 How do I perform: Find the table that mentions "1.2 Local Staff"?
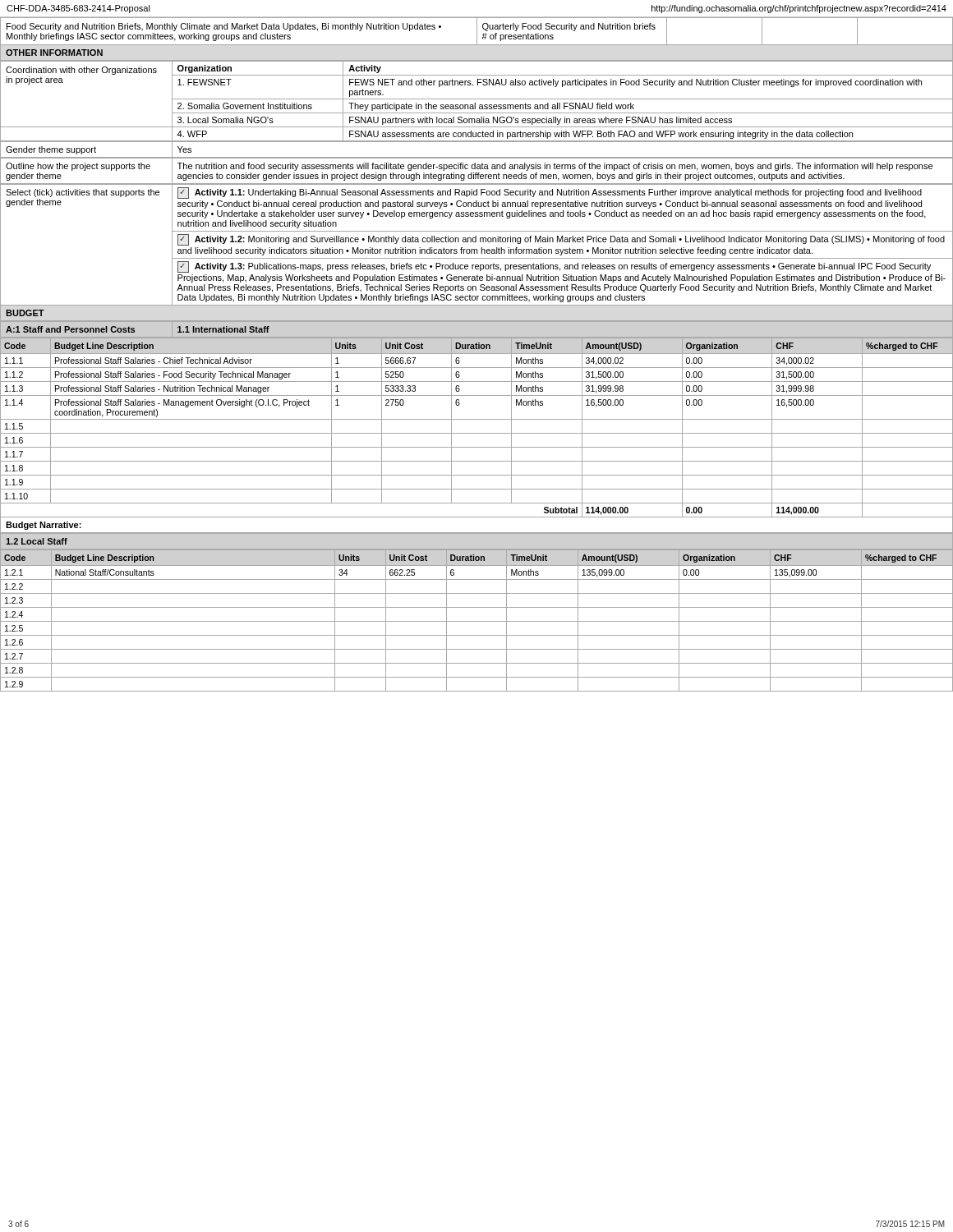tap(476, 542)
